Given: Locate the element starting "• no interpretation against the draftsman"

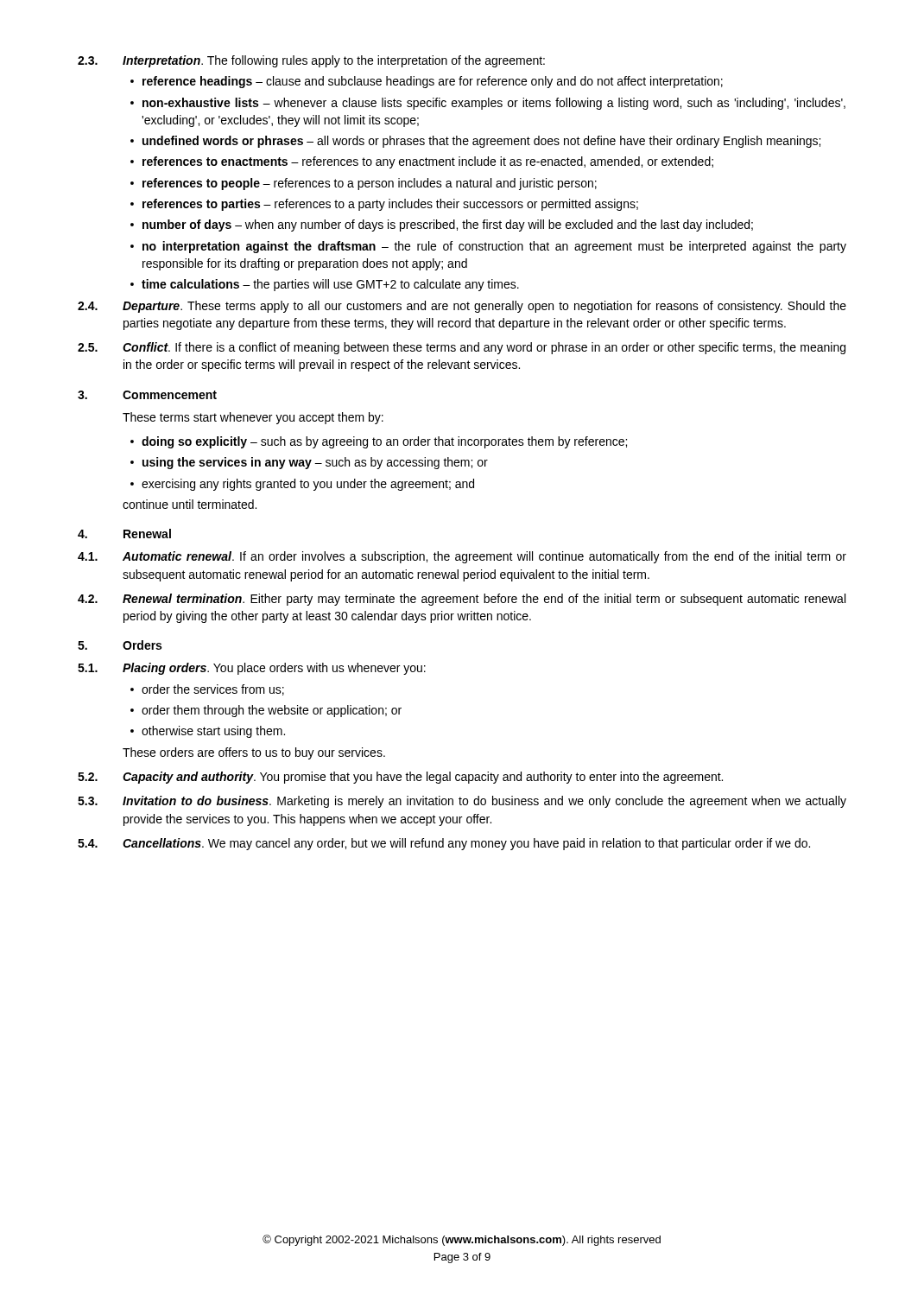Looking at the screenshot, I should click(x=484, y=255).
